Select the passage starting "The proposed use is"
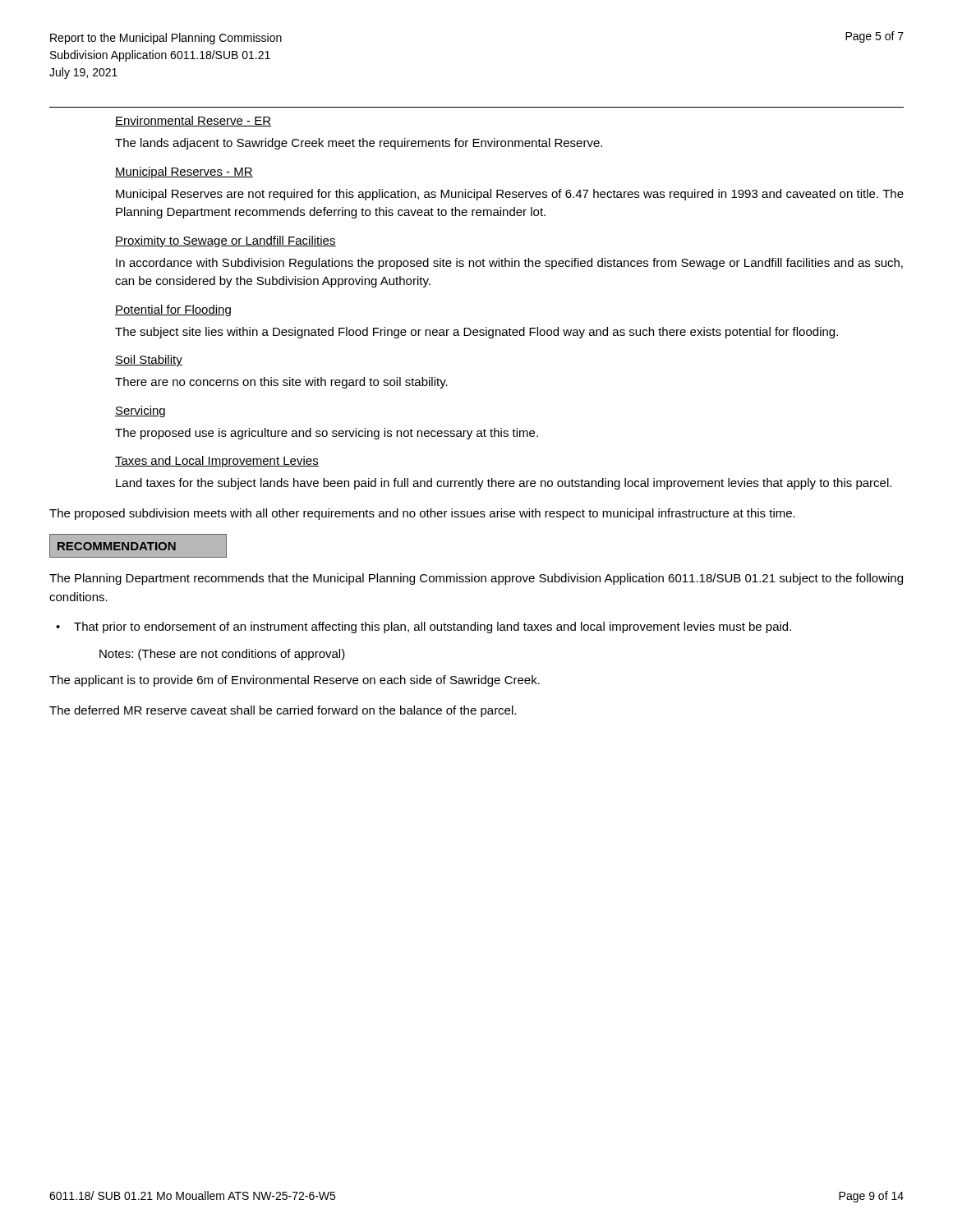 tap(327, 432)
